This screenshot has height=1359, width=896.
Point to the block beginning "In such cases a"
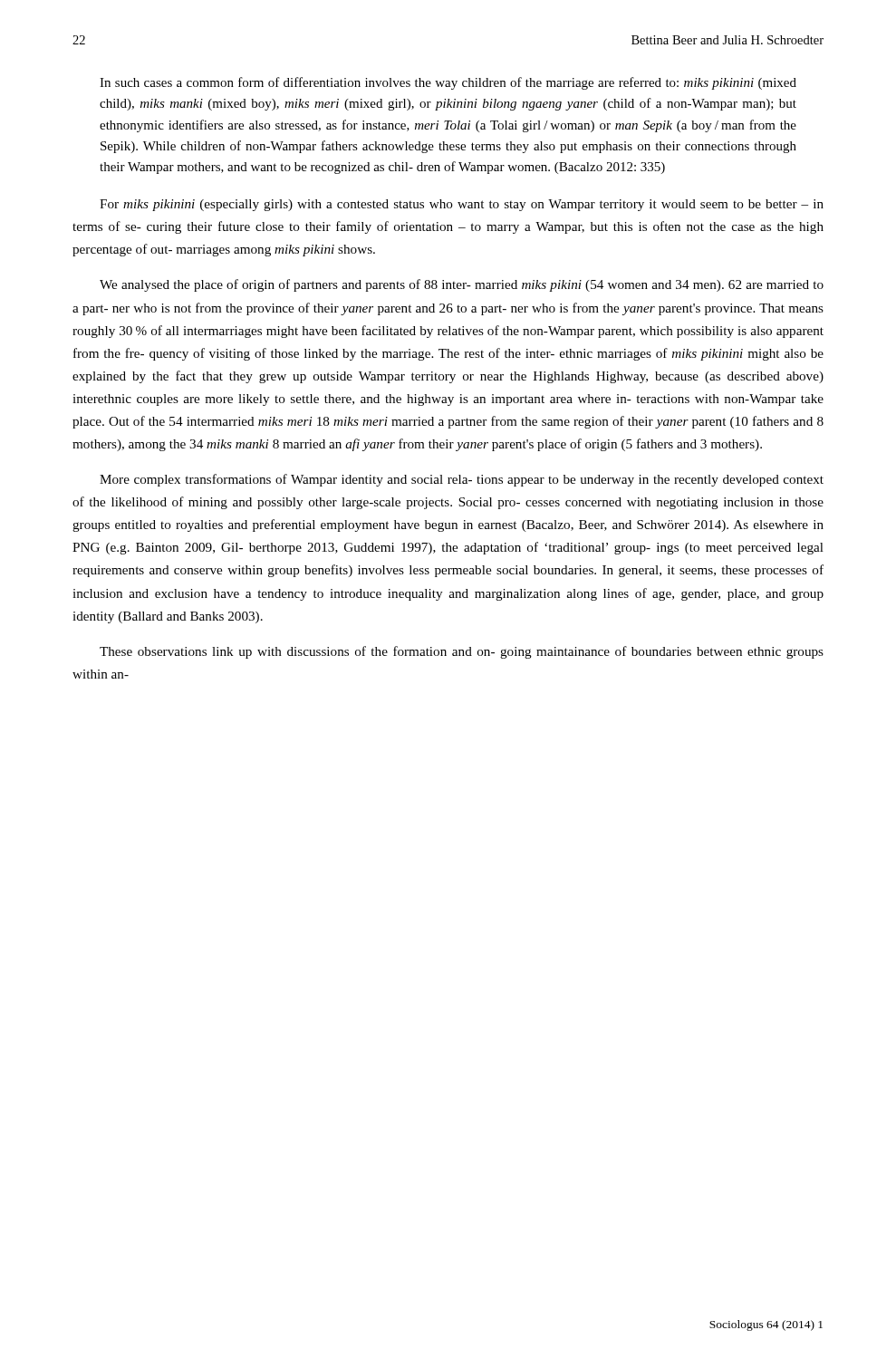tap(448, 125)
